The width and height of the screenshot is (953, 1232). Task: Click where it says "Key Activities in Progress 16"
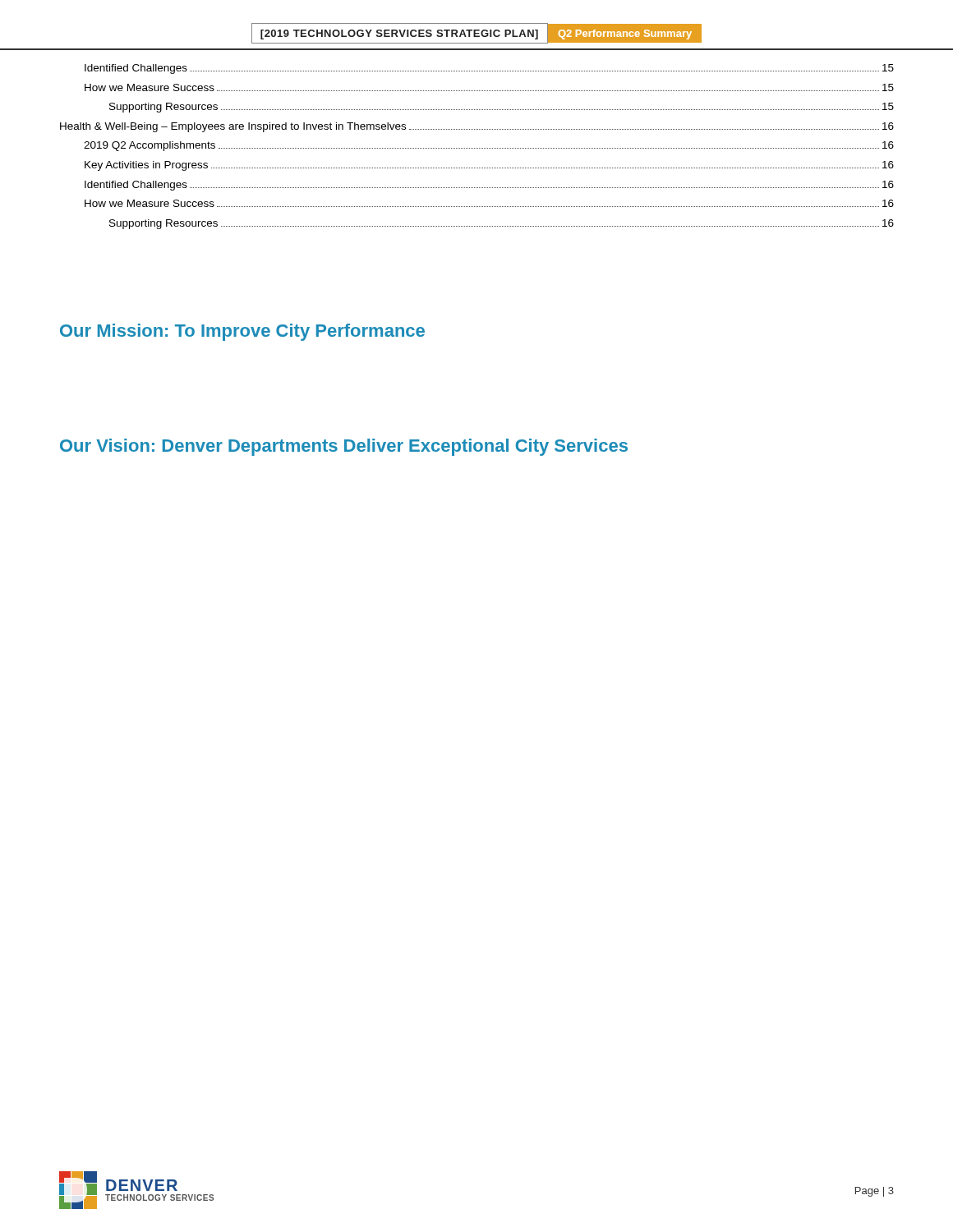(x=489, y=165)
